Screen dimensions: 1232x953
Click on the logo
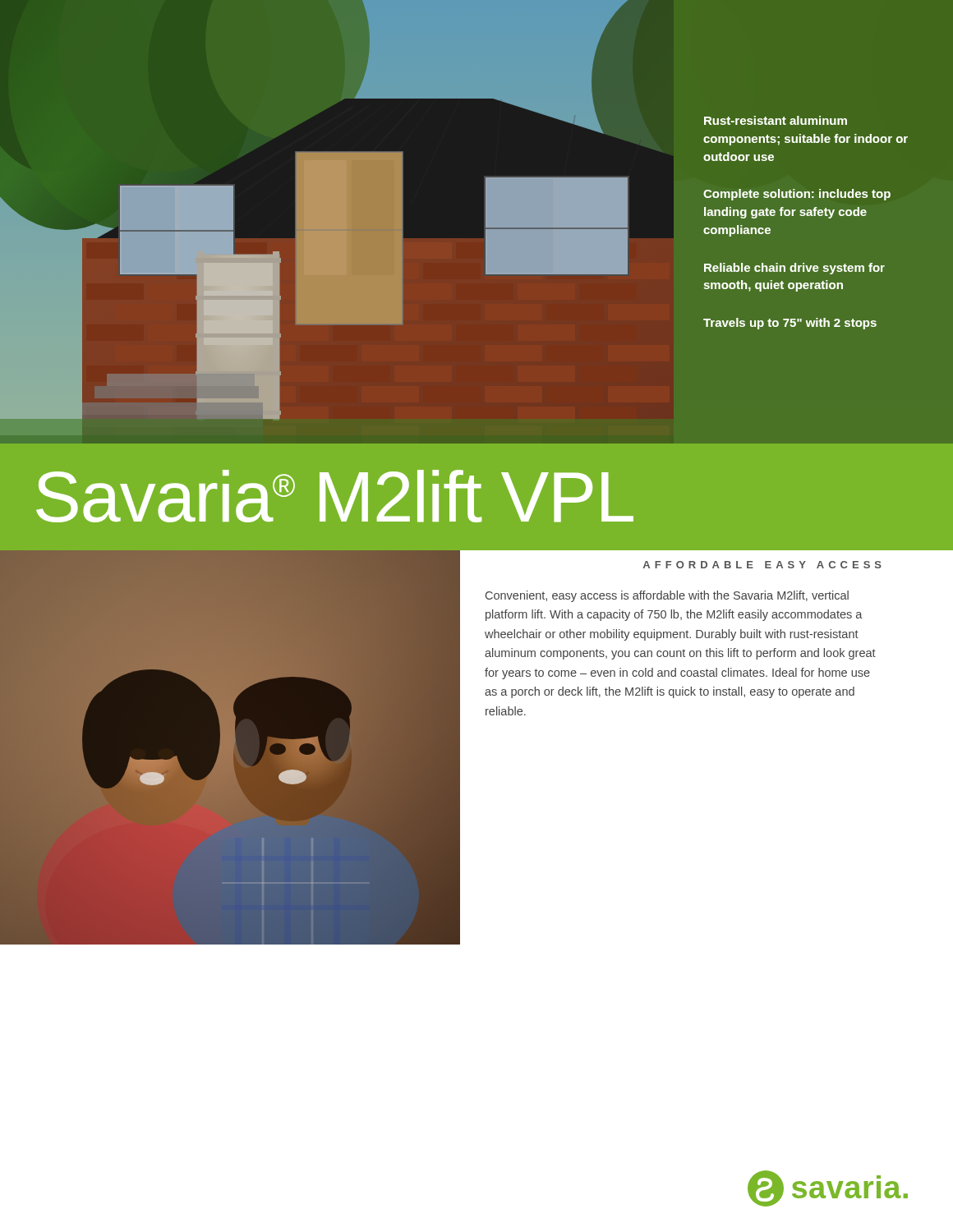pos(828,1188)
